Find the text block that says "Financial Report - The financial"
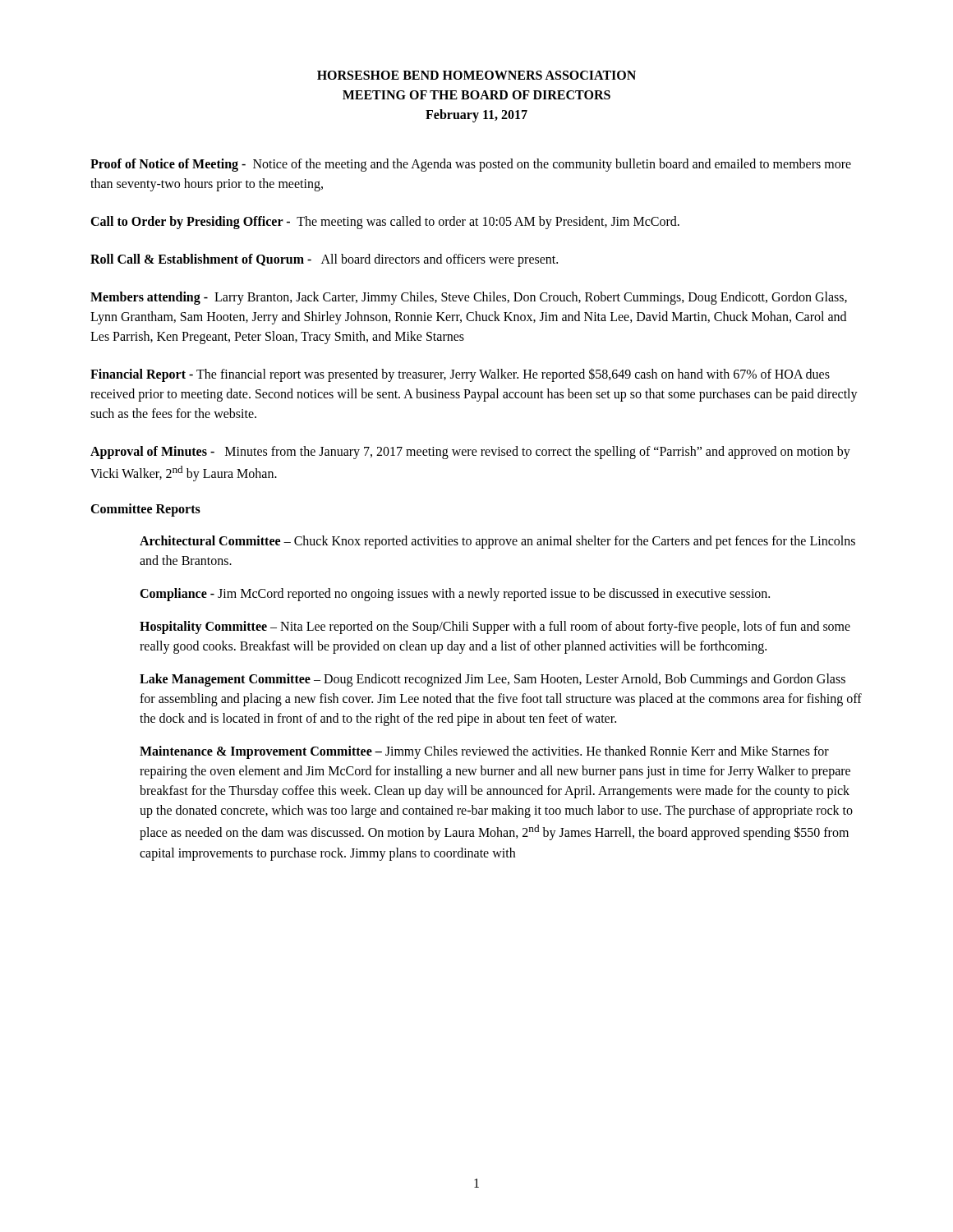Viewport: 953px width, 1232px height. (476, 394)
